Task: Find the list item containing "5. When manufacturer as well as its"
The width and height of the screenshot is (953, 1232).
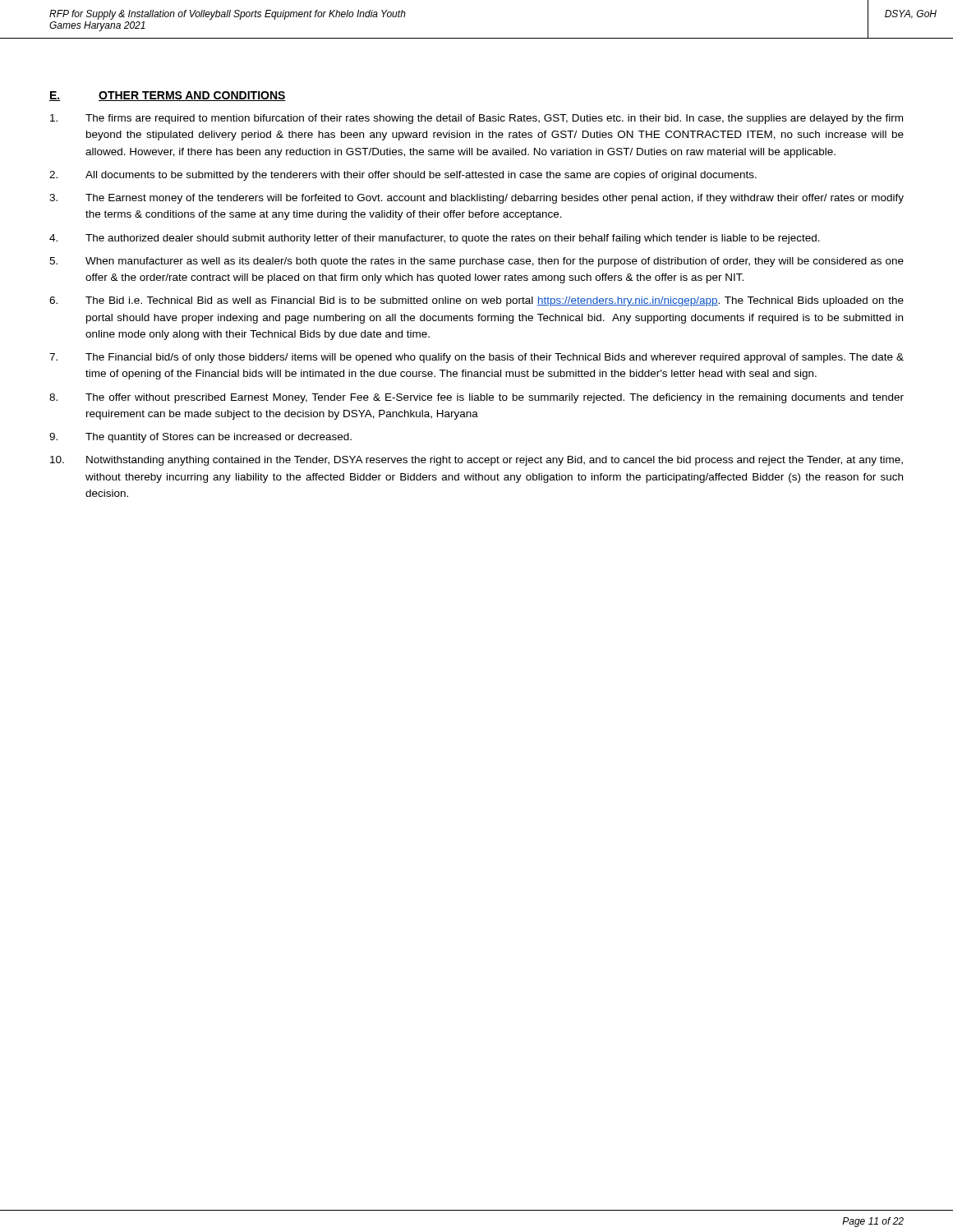Action: click(x=476, y=269)
